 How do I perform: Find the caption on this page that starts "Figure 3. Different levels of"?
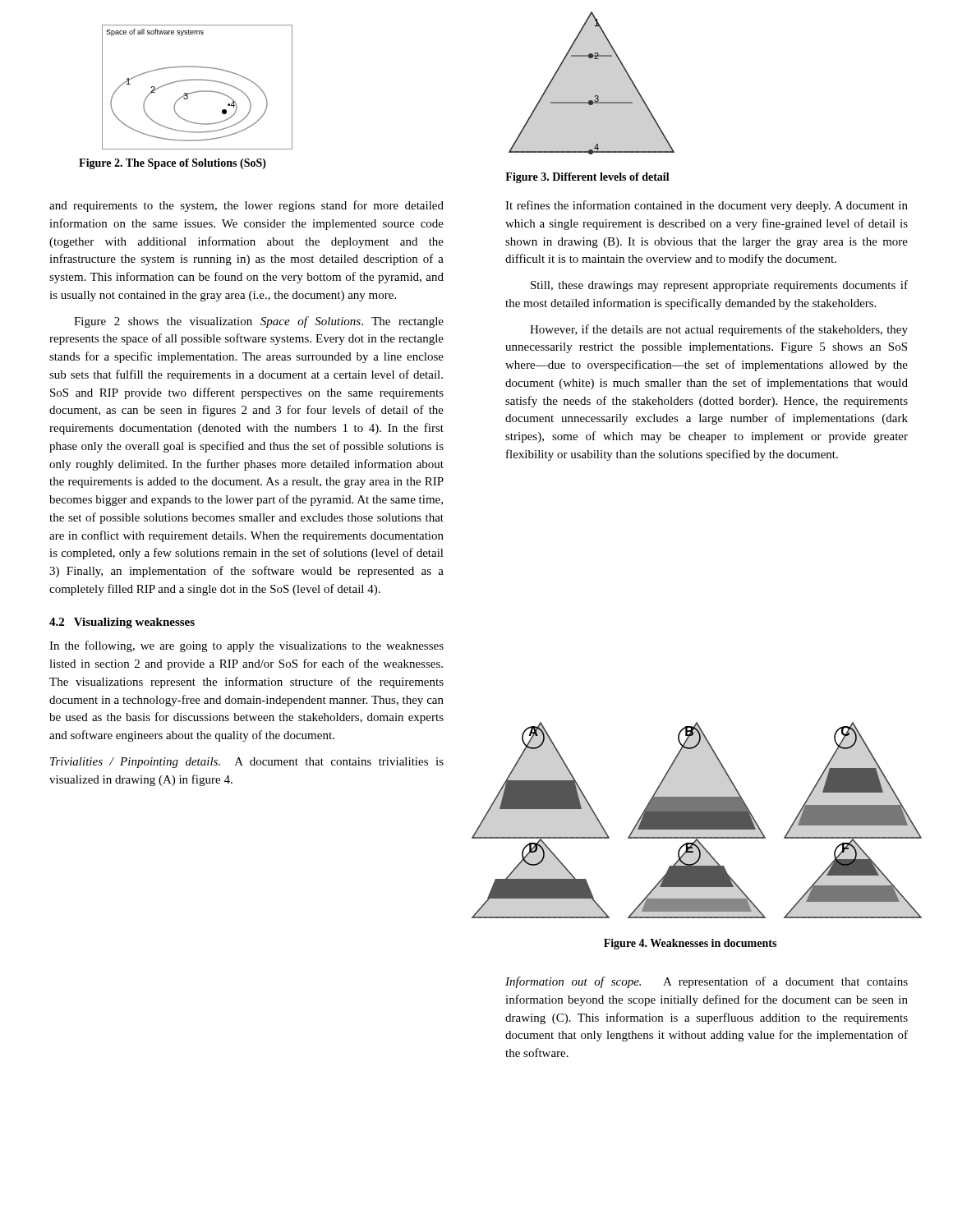587,177
